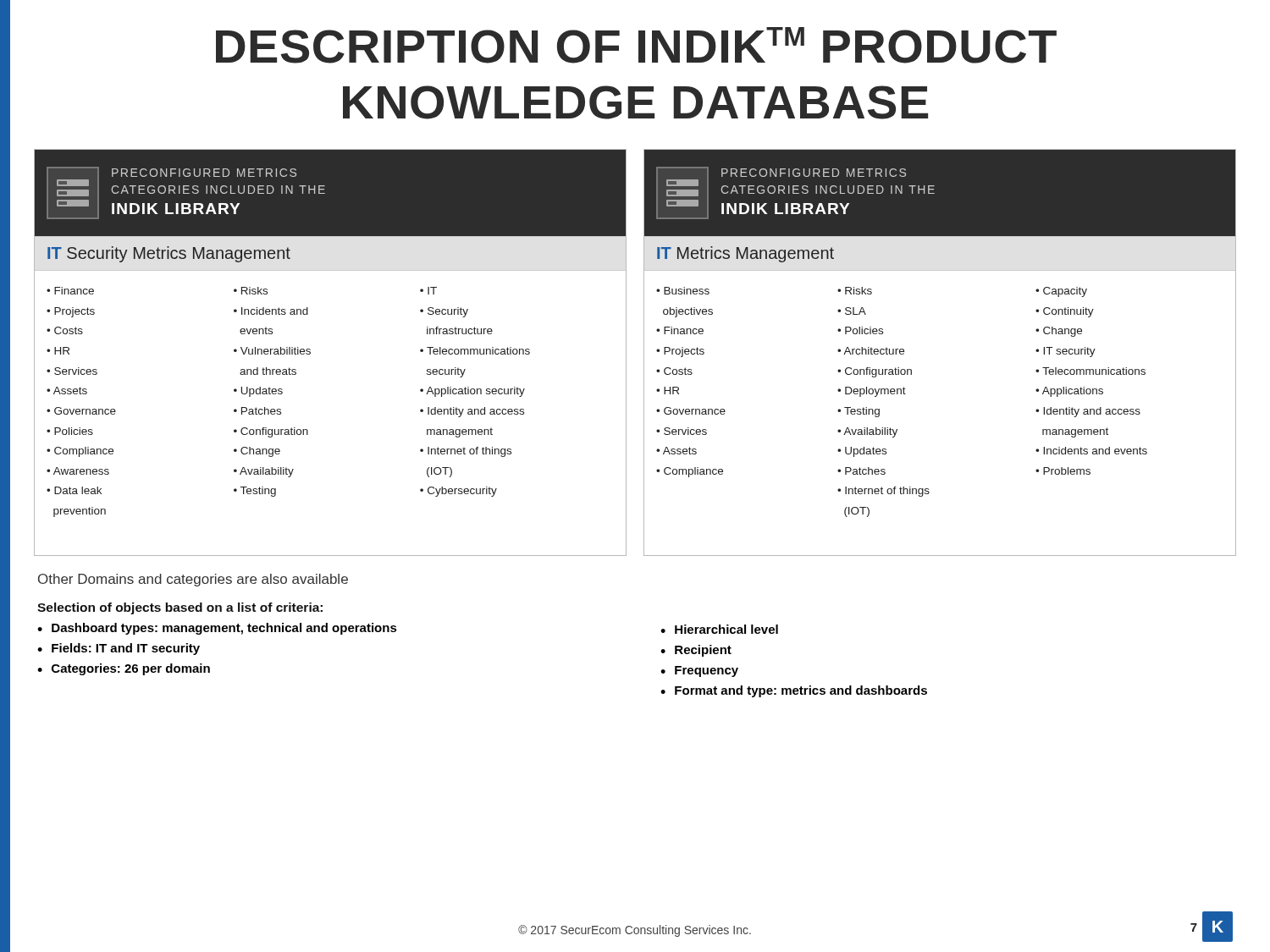This screenshot has height=952, width=1270.
Task: Select the text block that says "Selection of objects based on a list"
Action: point(181,607)
